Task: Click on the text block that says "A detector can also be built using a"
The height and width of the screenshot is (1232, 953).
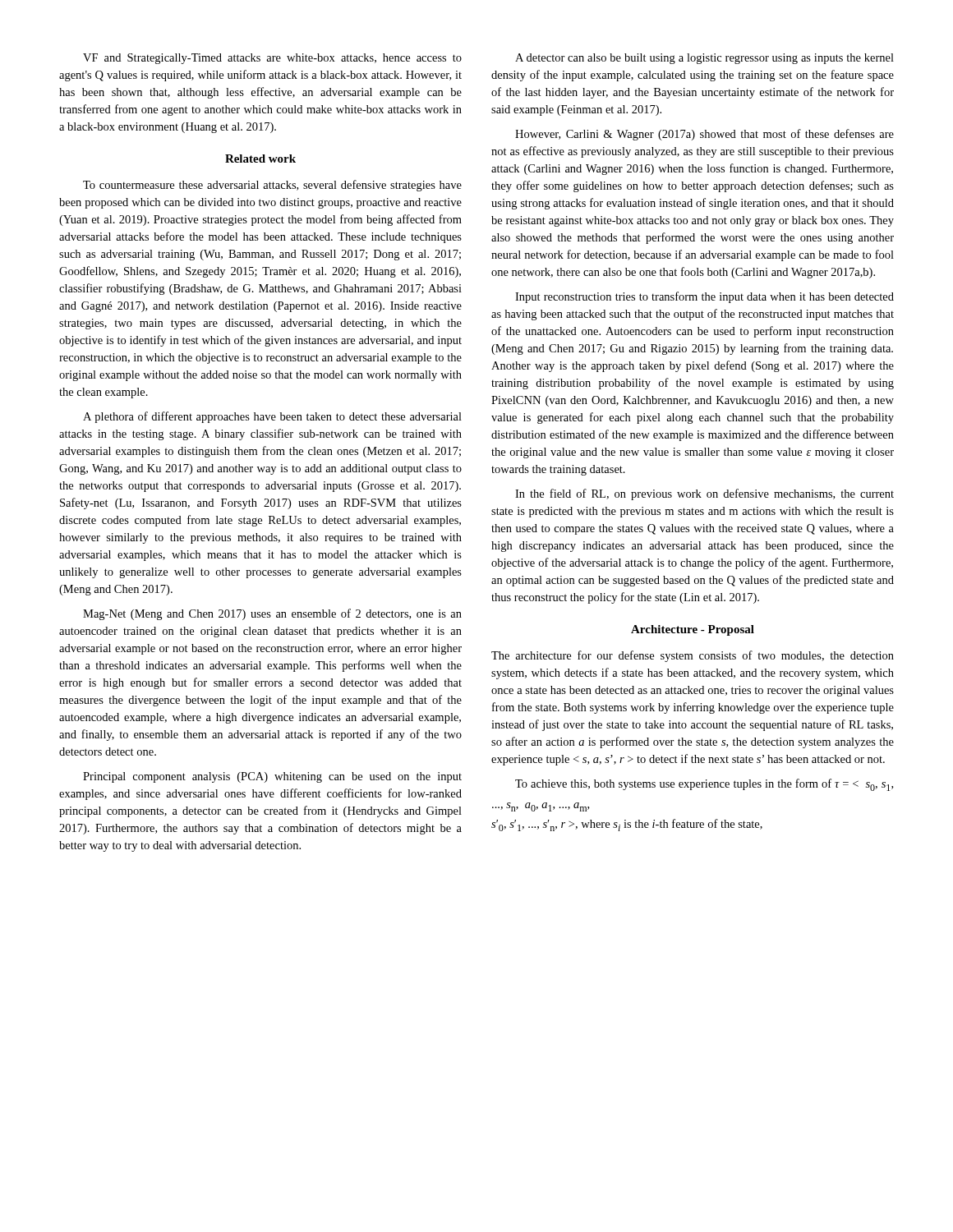Action: [x=693, y=84]
